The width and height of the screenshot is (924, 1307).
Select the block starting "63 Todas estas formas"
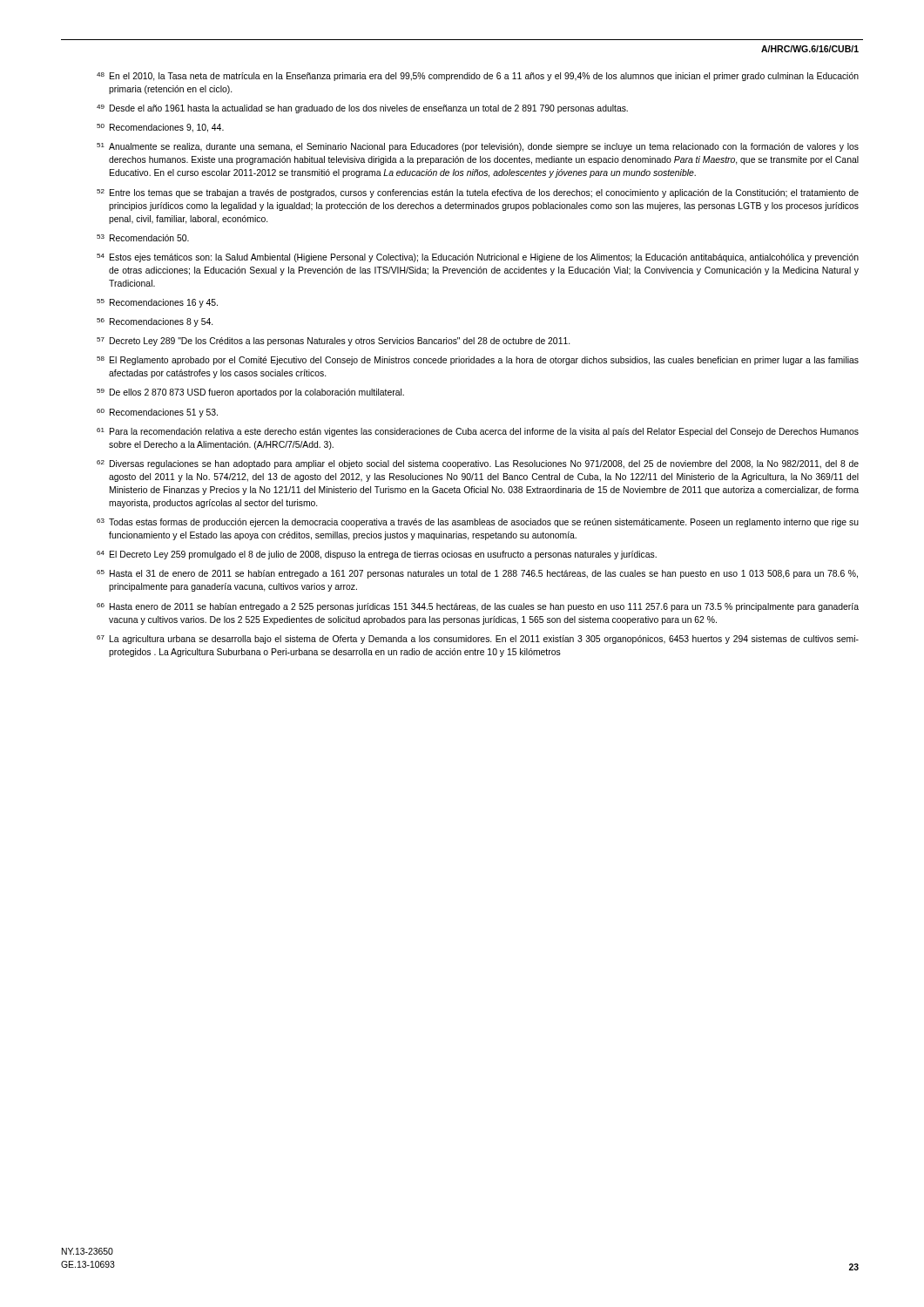coord(460,528)
